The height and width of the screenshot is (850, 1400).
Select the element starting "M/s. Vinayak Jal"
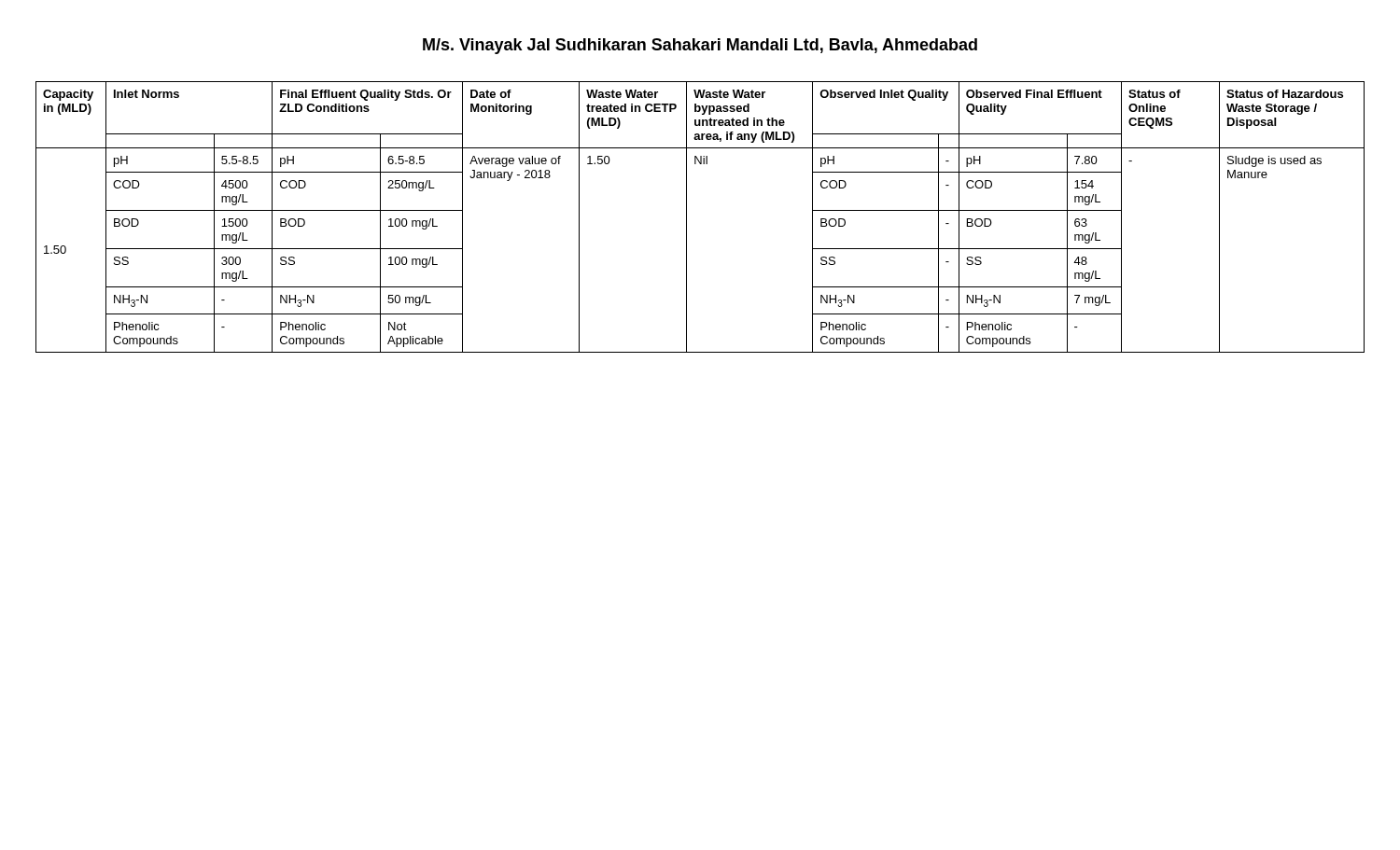[700, 45]
